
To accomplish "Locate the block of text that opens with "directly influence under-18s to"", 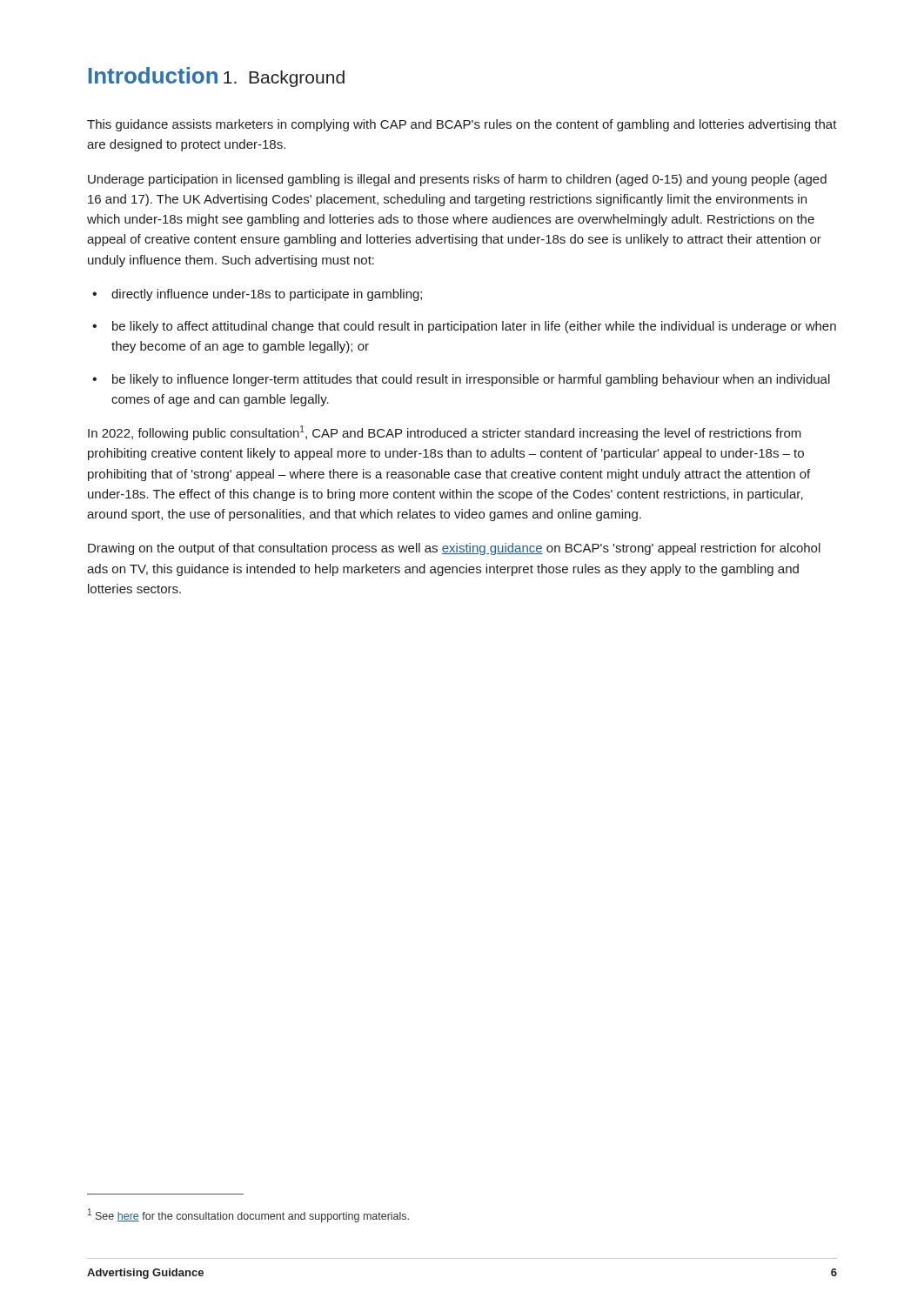I will (x=267, y=293).
